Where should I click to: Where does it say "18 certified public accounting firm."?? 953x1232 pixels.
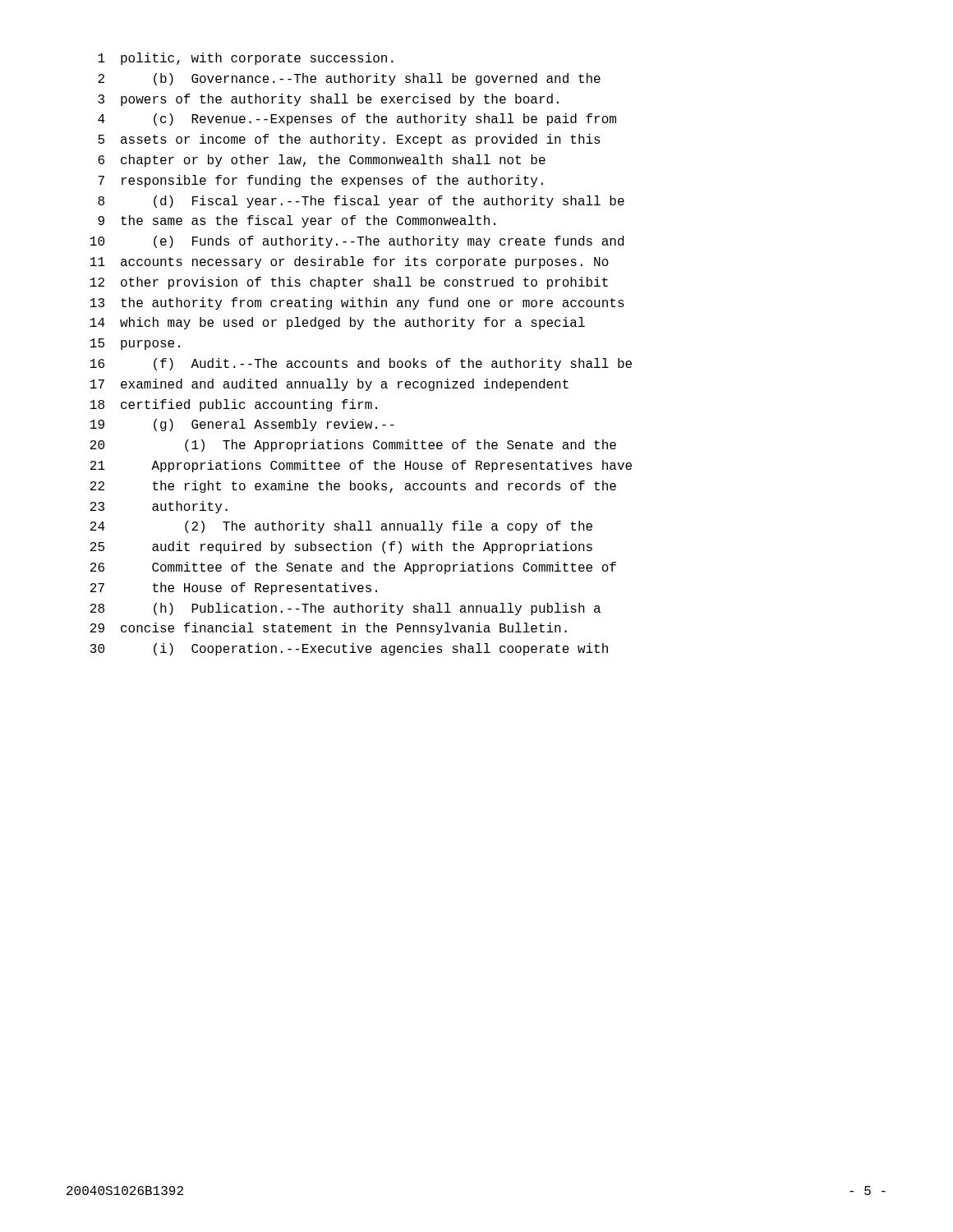pyautogui.click(x=234, y=405)
